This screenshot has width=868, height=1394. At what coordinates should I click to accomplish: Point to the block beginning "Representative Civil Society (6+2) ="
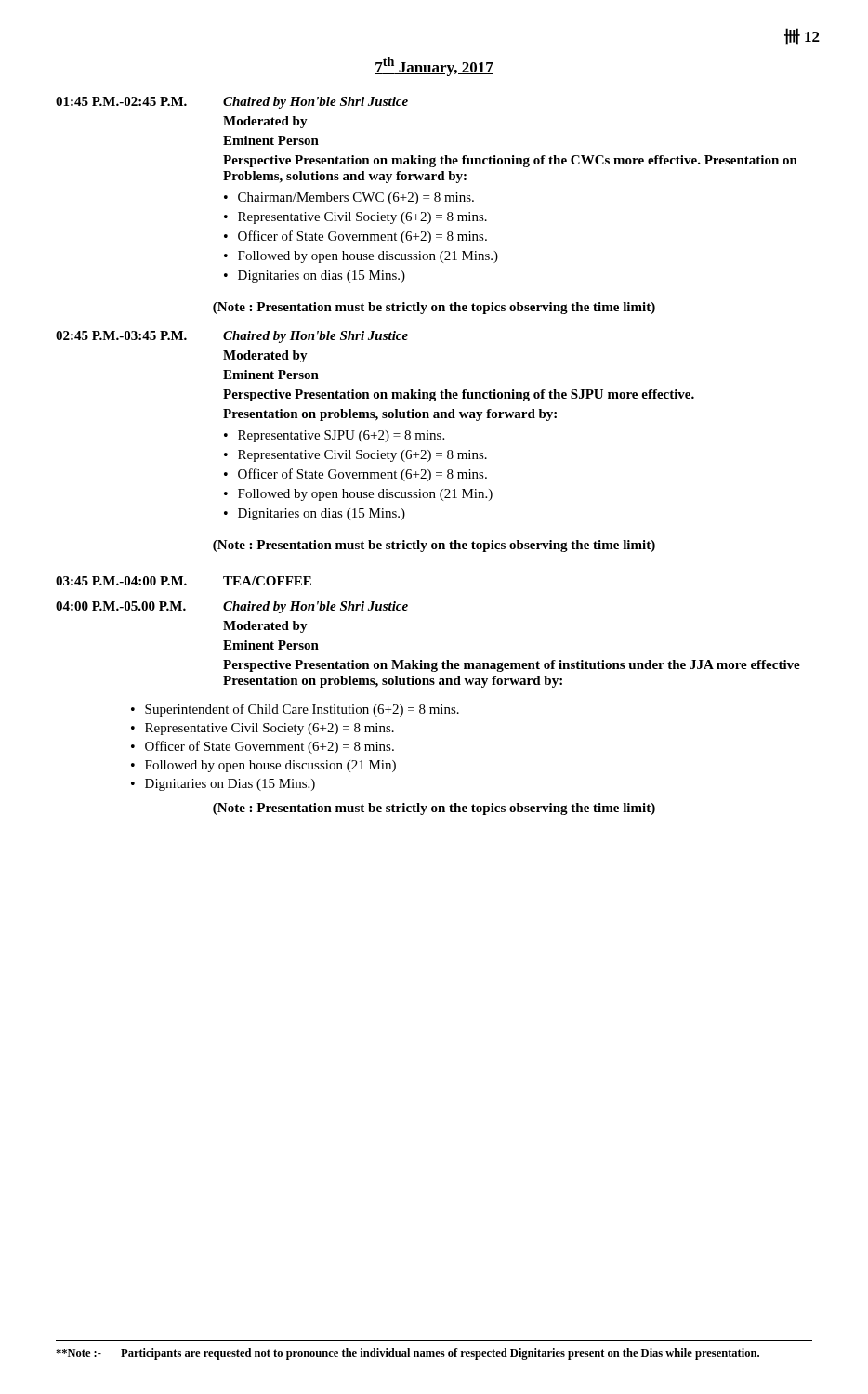coord(263,729)
